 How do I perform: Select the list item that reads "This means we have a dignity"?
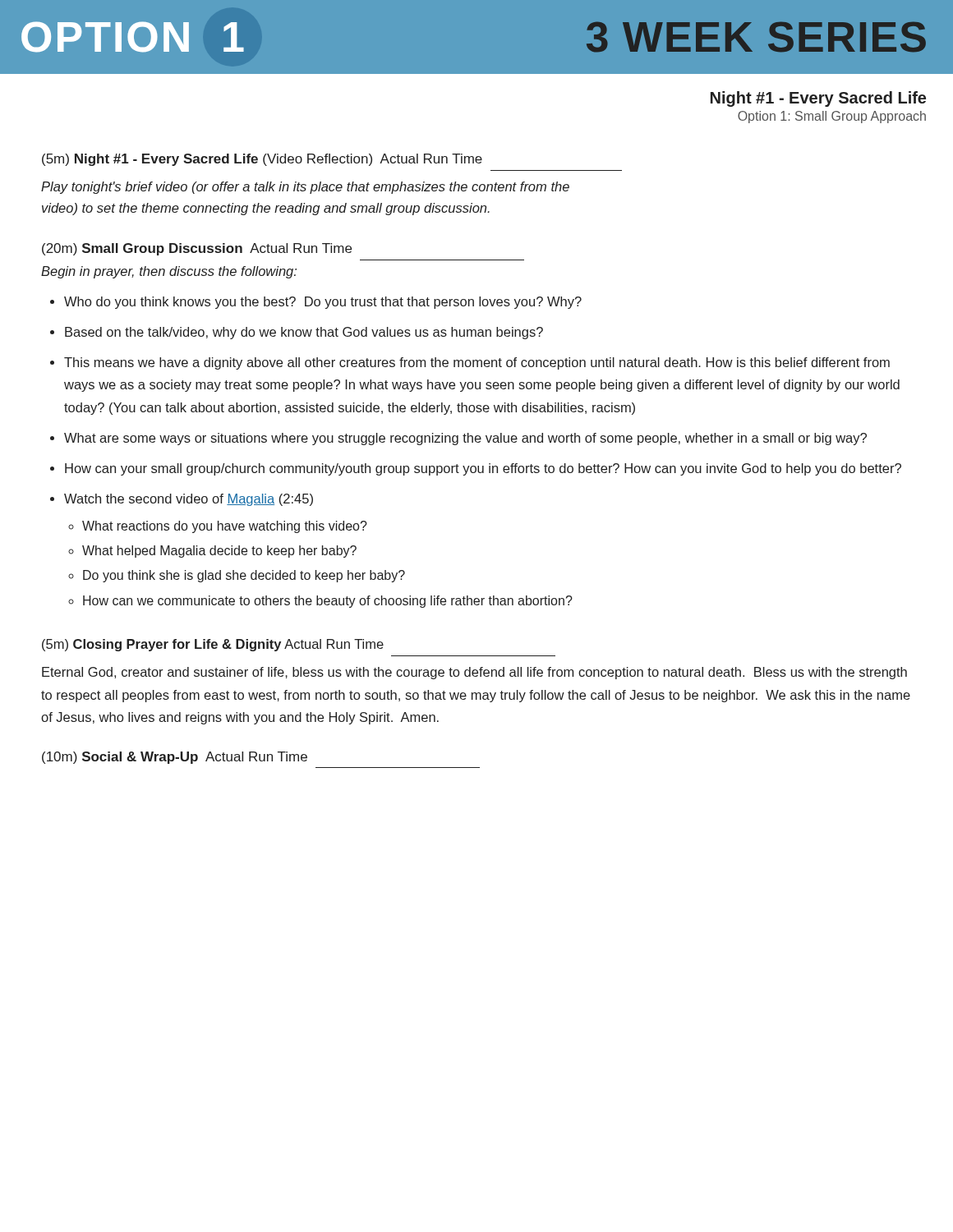(482, 385)
